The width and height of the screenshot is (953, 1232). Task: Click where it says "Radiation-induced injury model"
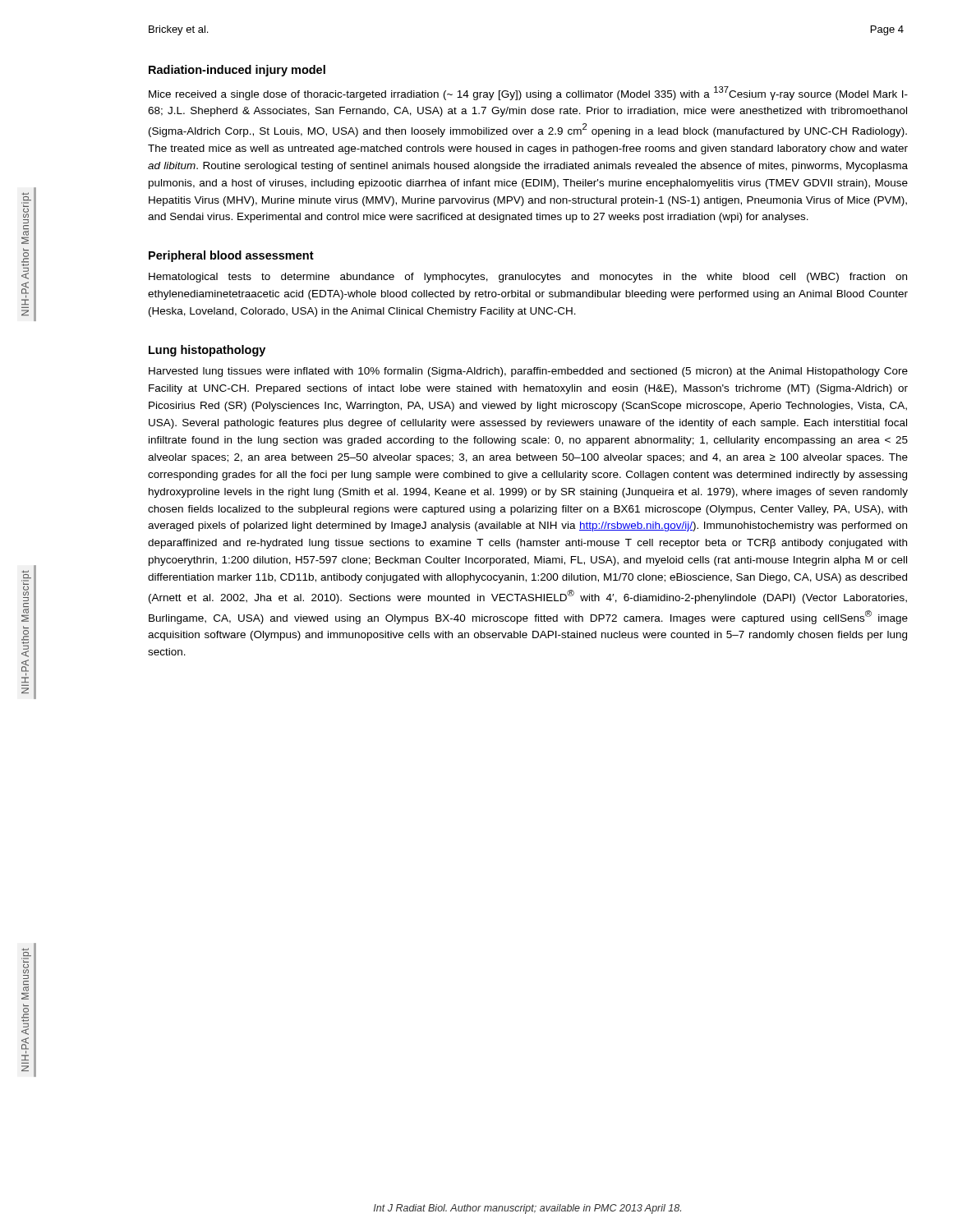point(237,70)
